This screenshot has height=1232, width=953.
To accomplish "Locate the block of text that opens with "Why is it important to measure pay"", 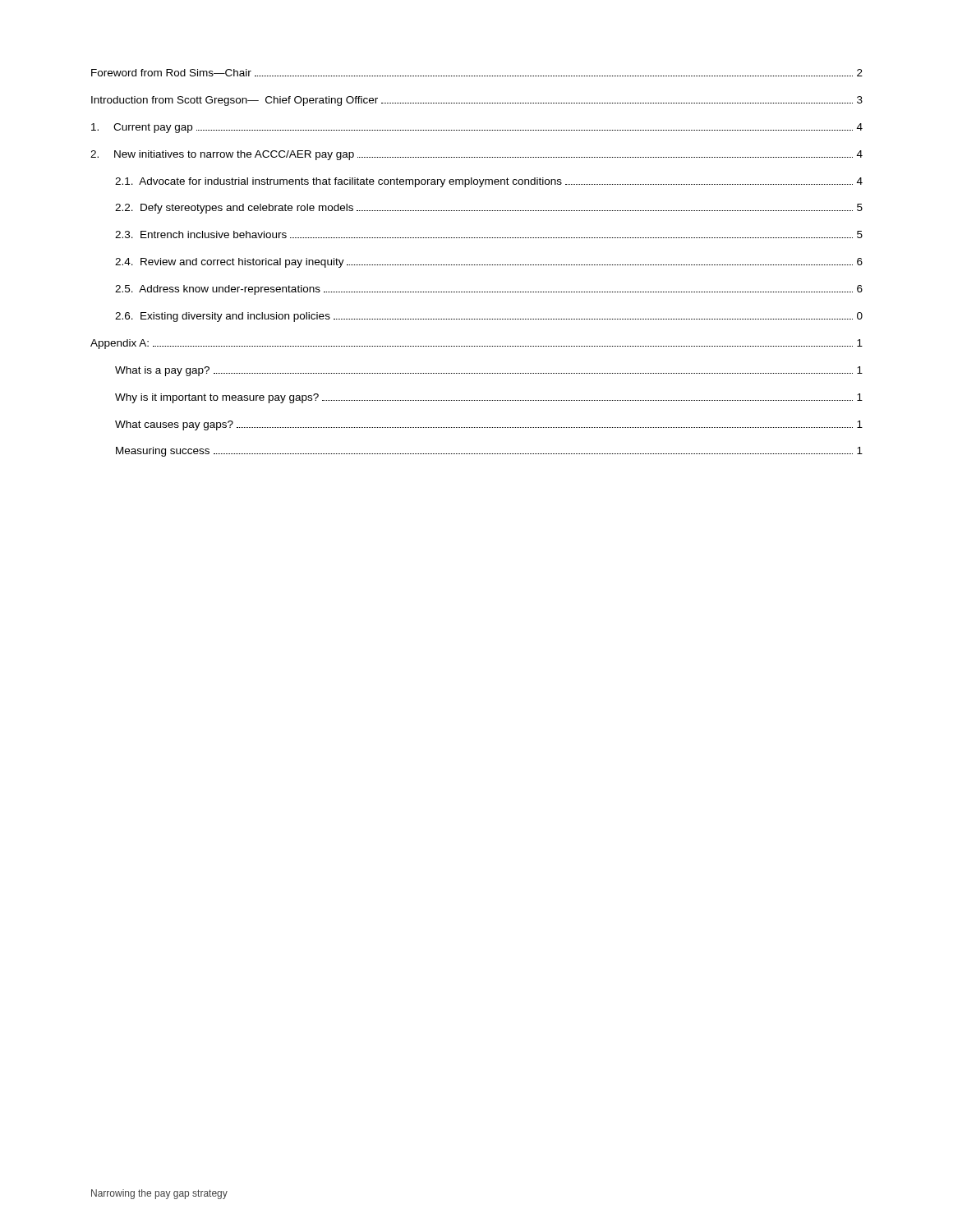I will click(489, 398).
